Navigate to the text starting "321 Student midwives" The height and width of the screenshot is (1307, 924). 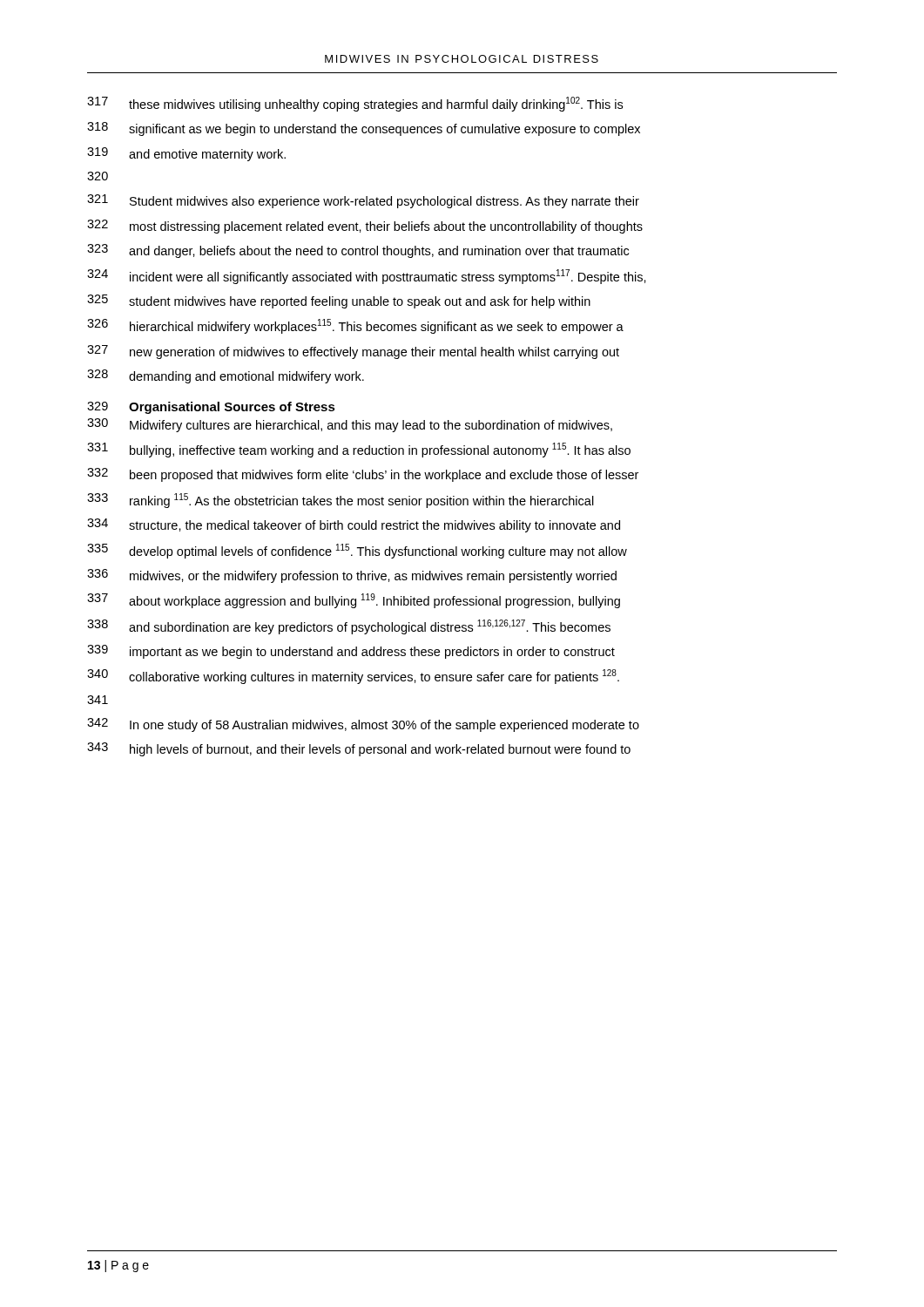coord(462,202)
